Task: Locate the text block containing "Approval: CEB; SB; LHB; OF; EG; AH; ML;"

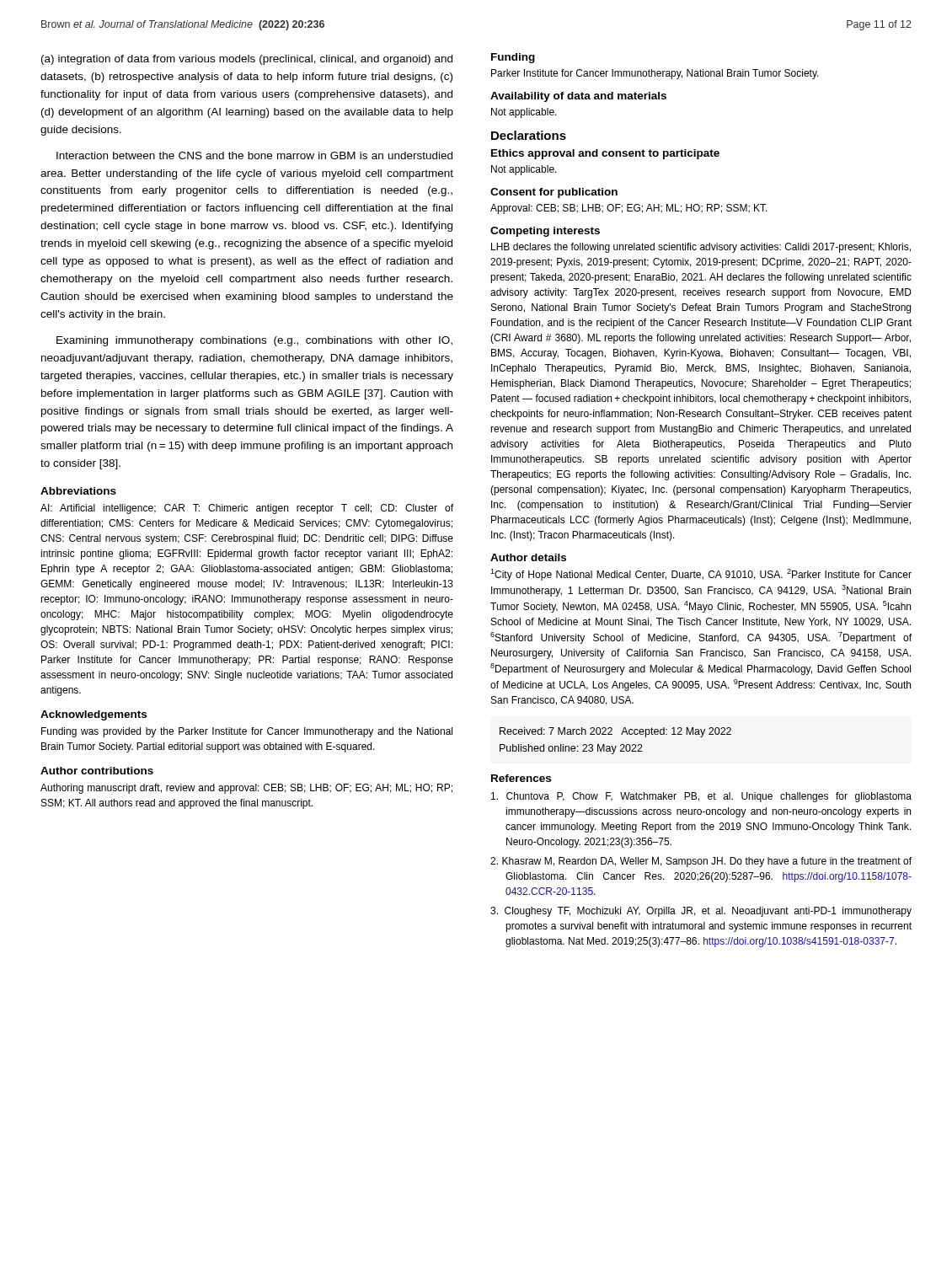Action: pyautogui.click(x=701, y=208)
